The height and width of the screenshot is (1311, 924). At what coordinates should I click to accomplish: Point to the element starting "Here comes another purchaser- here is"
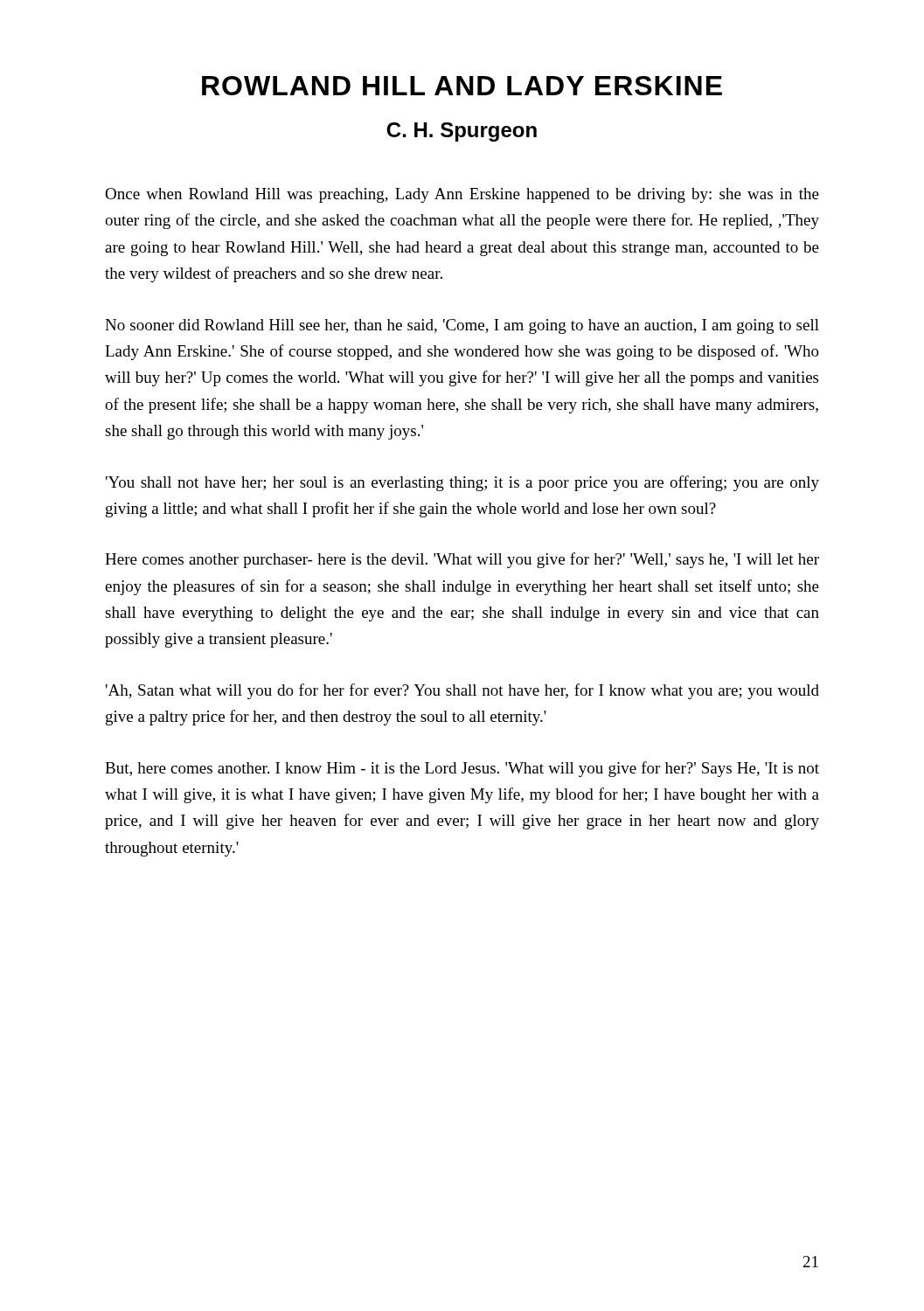pos(462,599)
